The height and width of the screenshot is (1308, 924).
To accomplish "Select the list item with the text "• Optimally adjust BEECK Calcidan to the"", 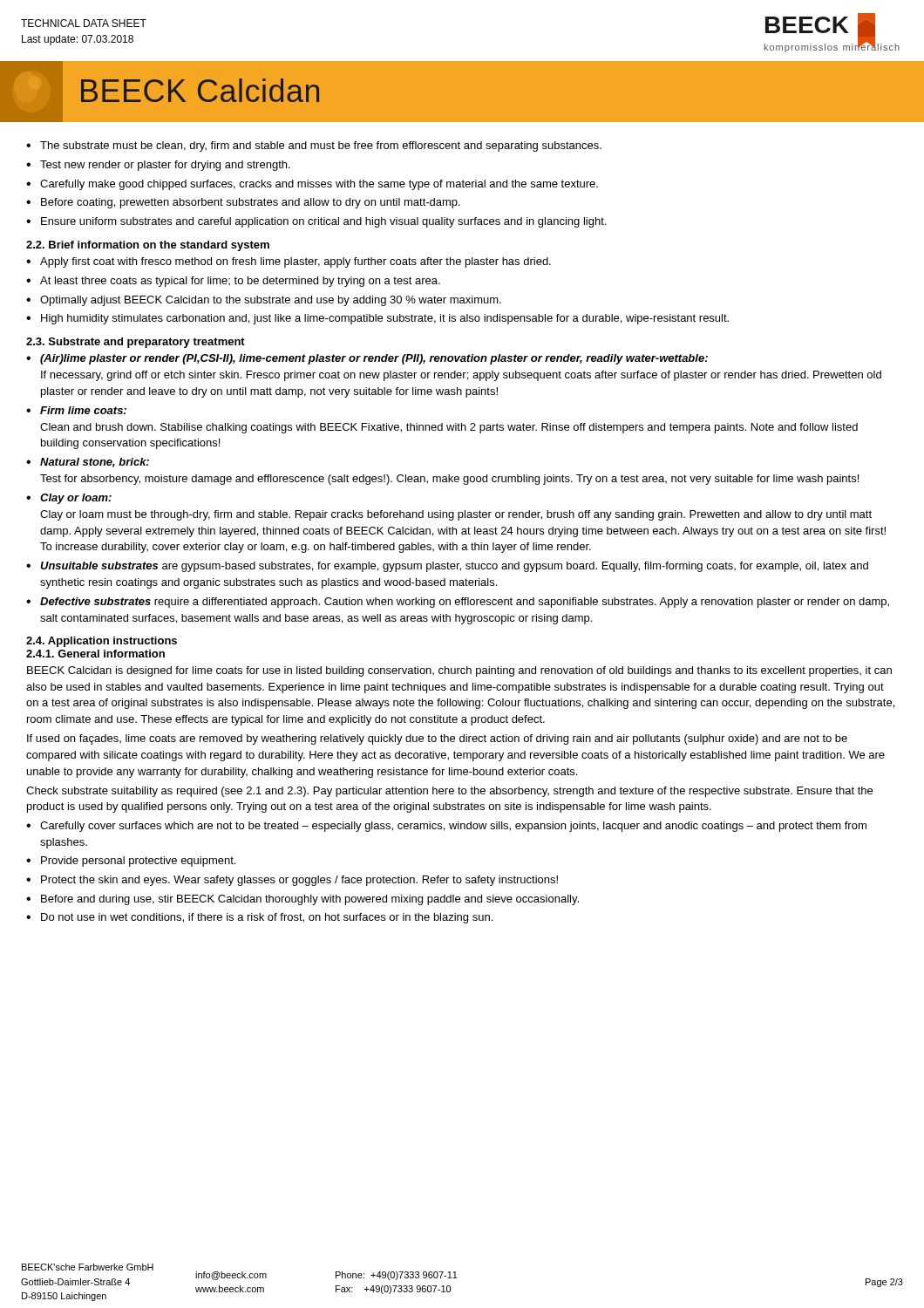I will 462,300.
